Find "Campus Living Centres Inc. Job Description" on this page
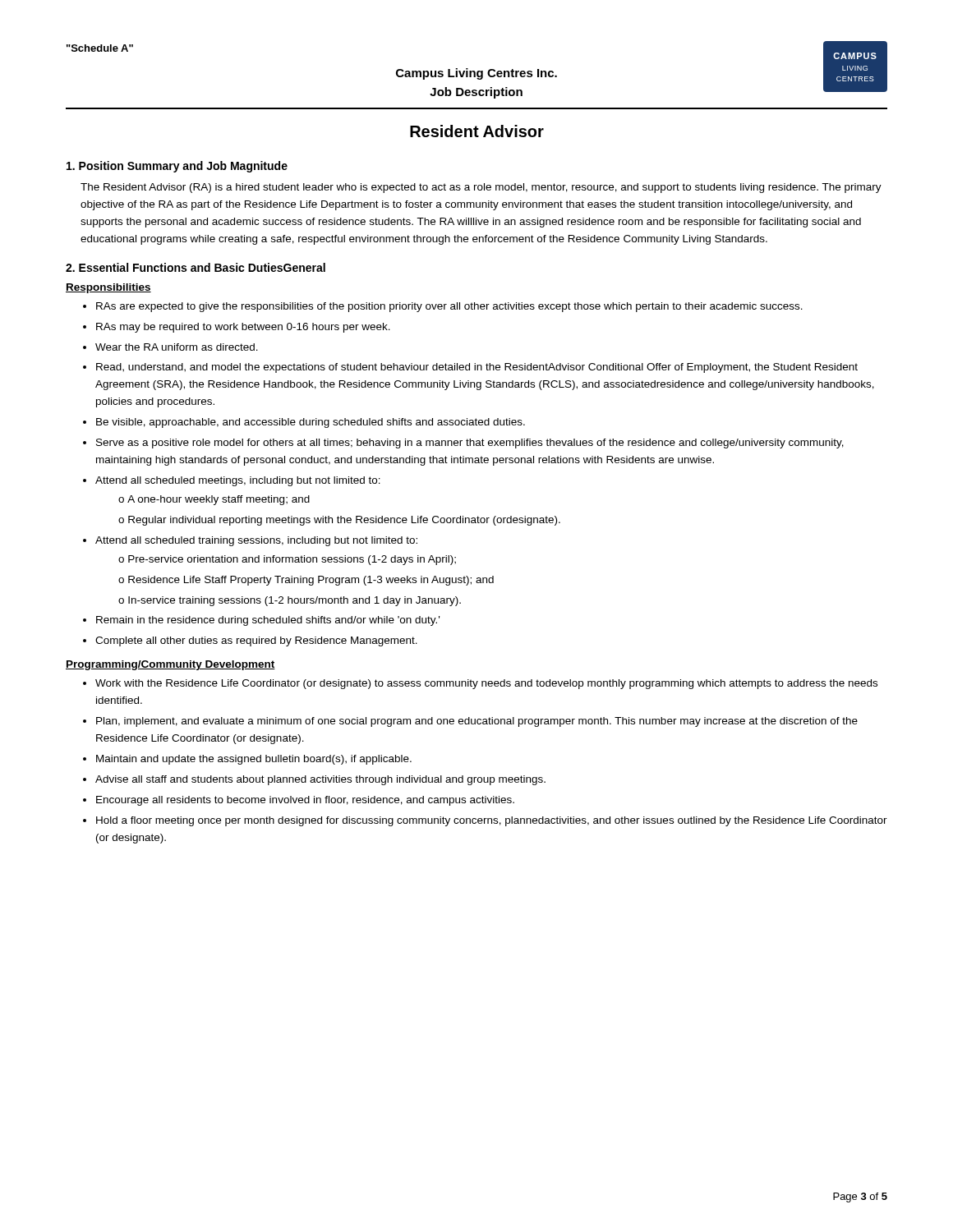The image size is (953, 1232). 476,82
